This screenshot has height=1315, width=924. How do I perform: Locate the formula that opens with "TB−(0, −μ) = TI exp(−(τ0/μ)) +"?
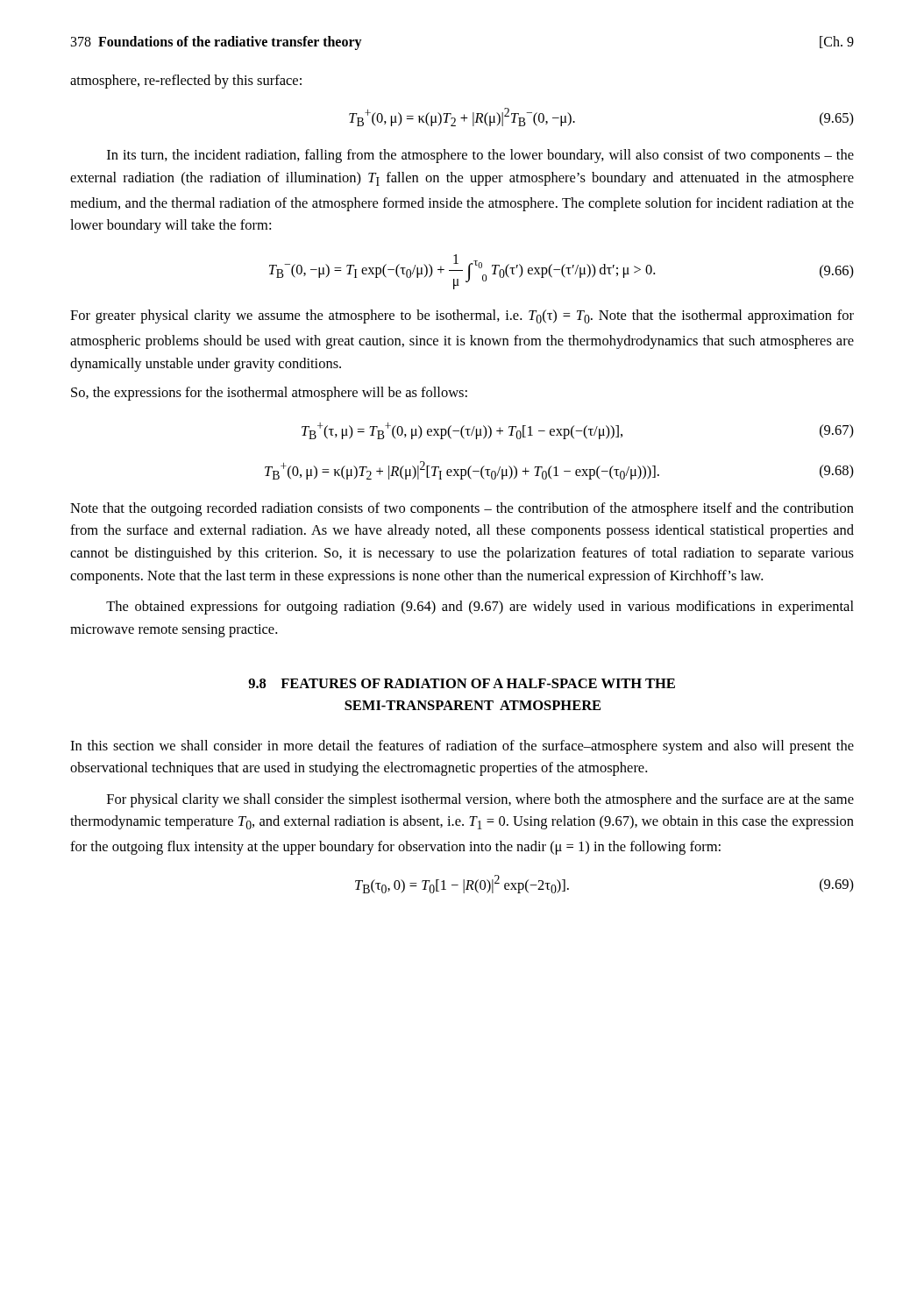(x=462, y=270)
